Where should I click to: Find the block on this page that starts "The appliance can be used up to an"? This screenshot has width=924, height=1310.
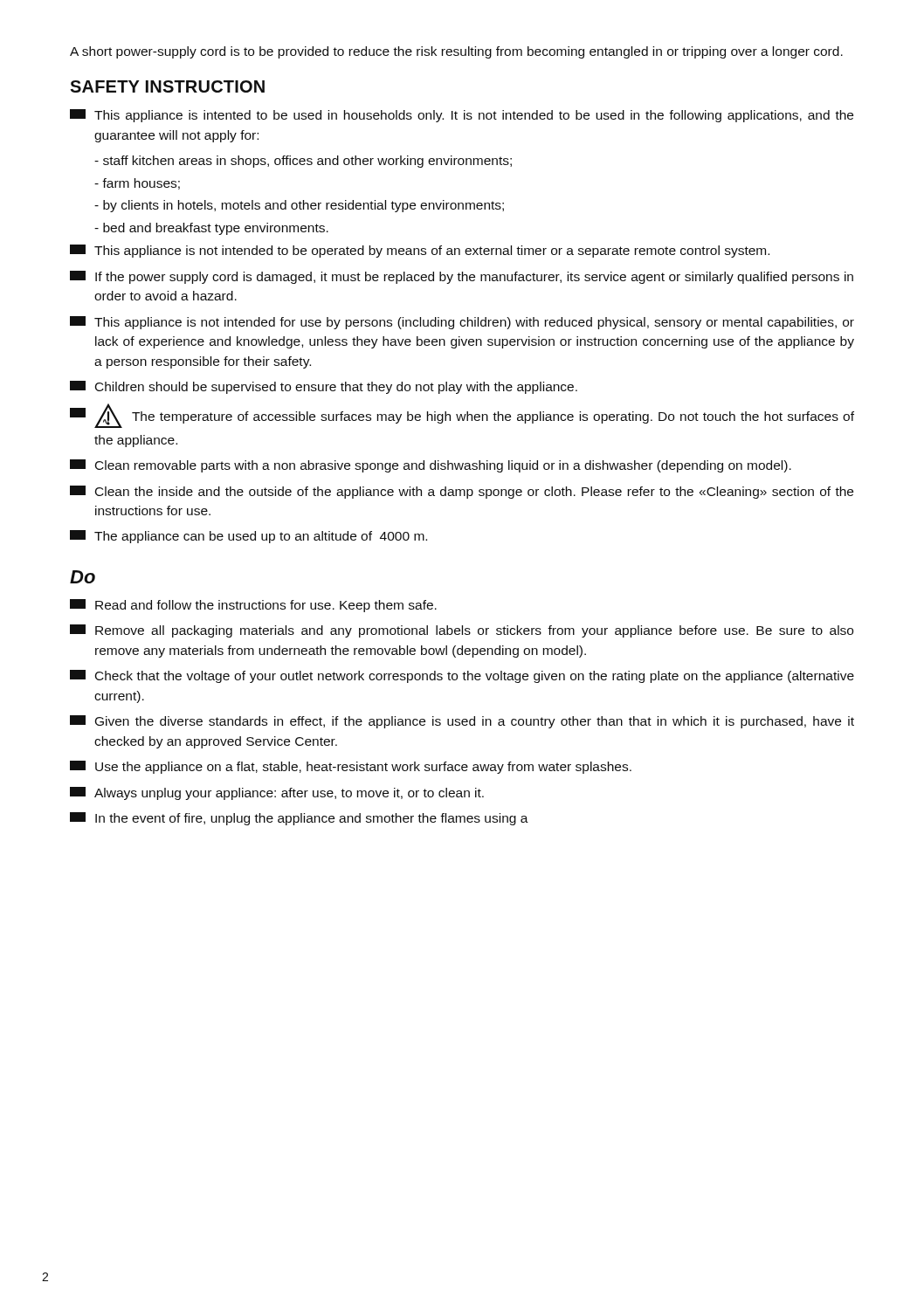(249, 537)
